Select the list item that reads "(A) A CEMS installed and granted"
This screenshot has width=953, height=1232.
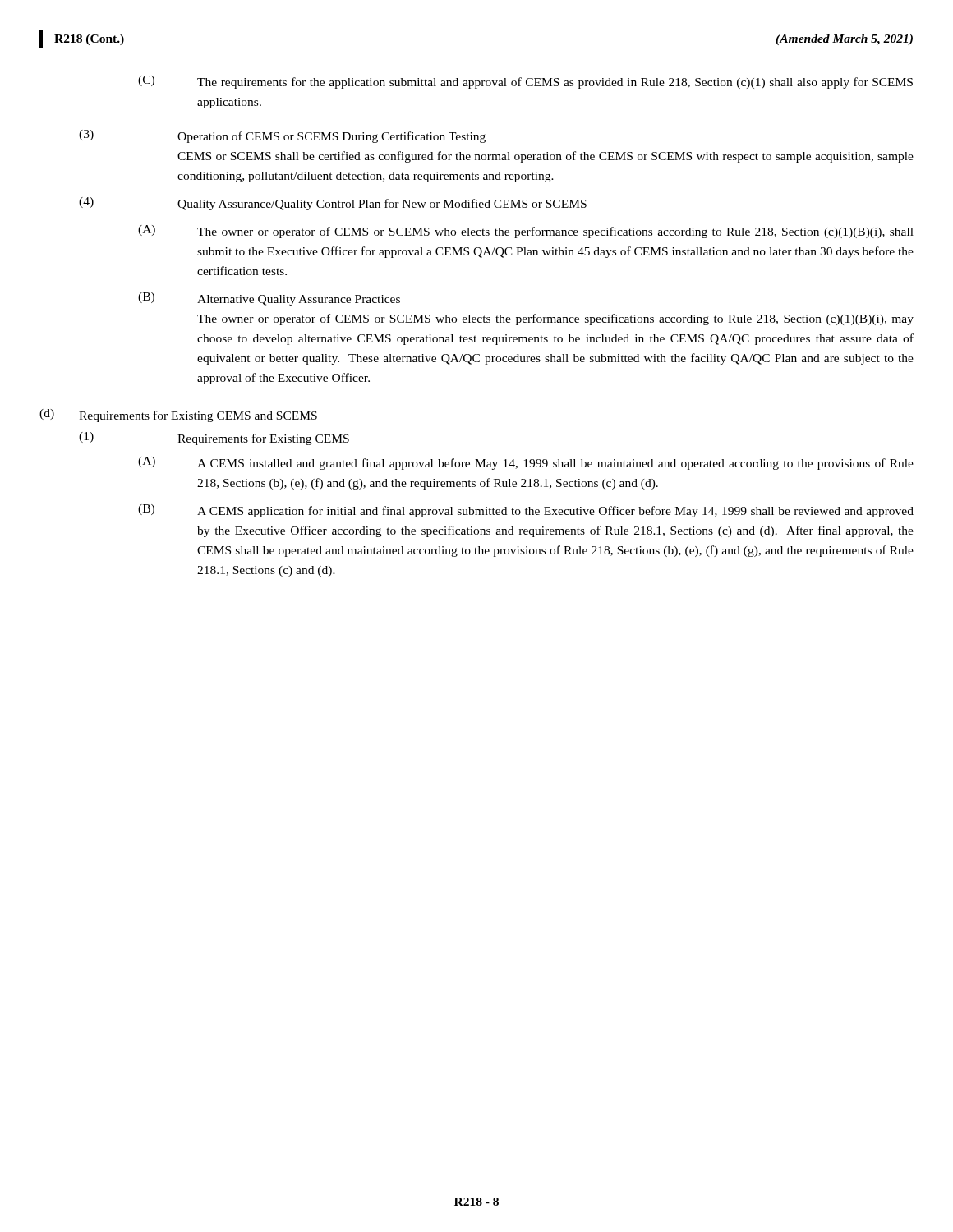(x=526, y=473)
